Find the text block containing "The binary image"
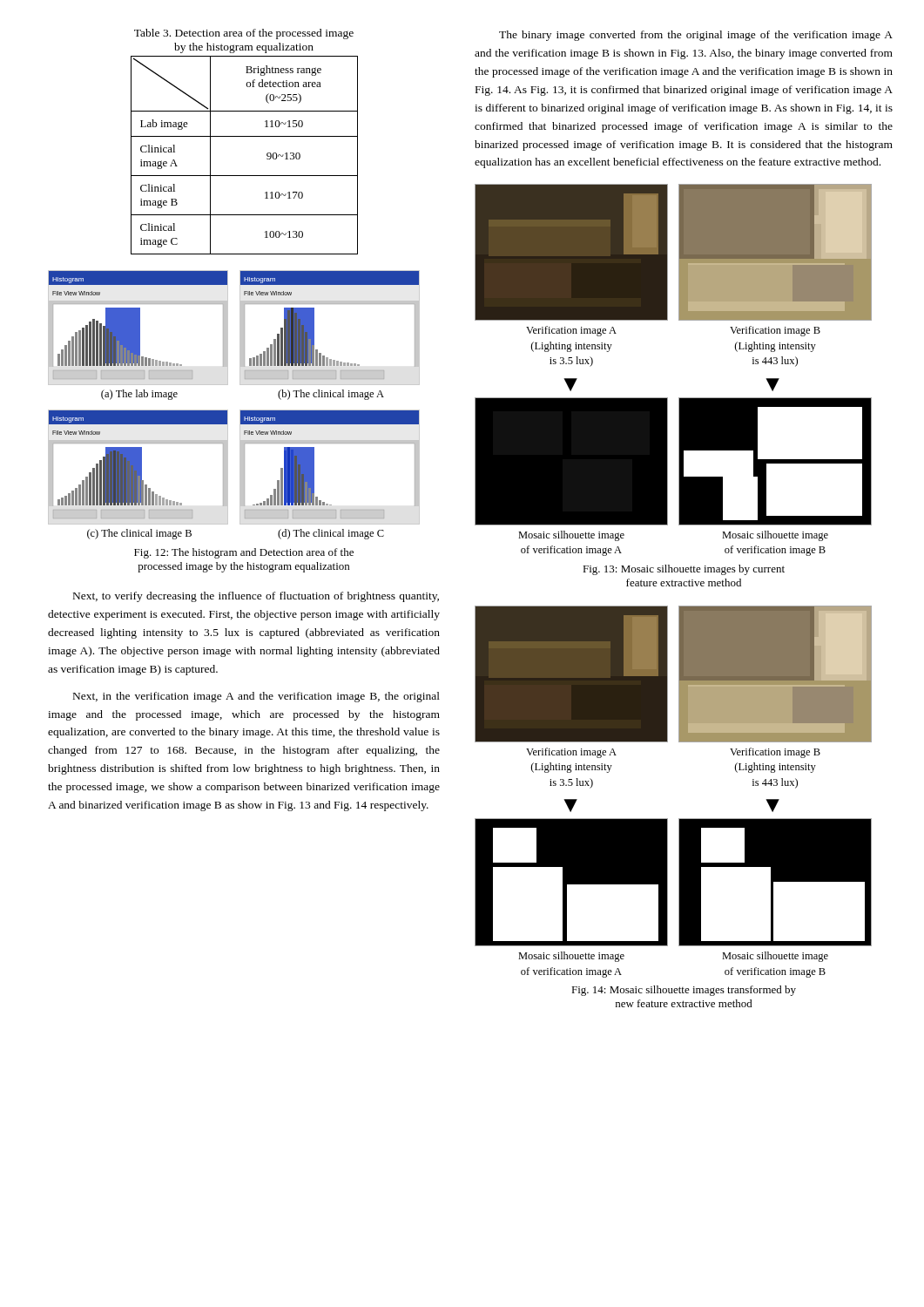 click(x=684, y=99)
